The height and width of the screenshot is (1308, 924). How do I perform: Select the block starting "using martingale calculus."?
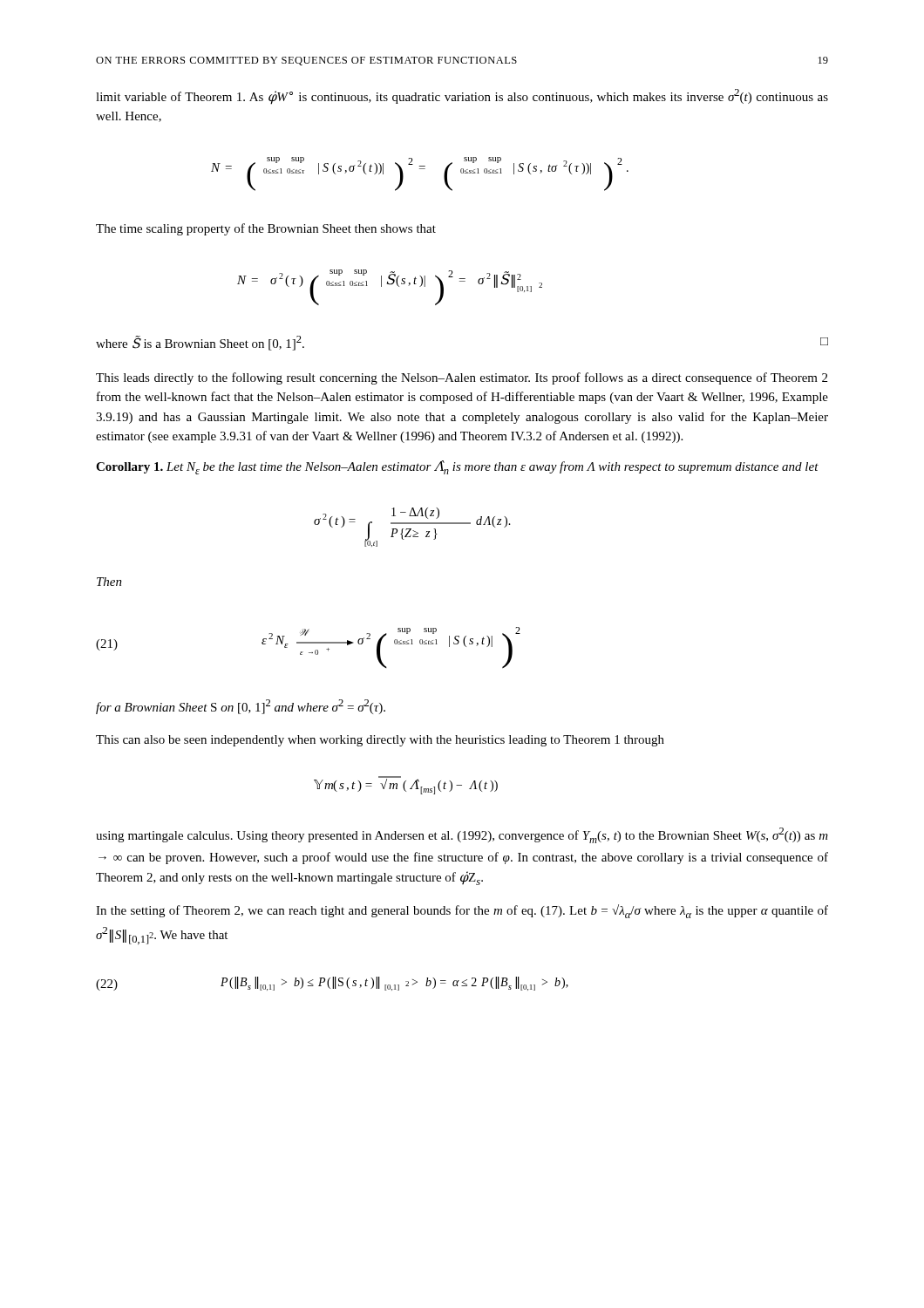(462, 856)
